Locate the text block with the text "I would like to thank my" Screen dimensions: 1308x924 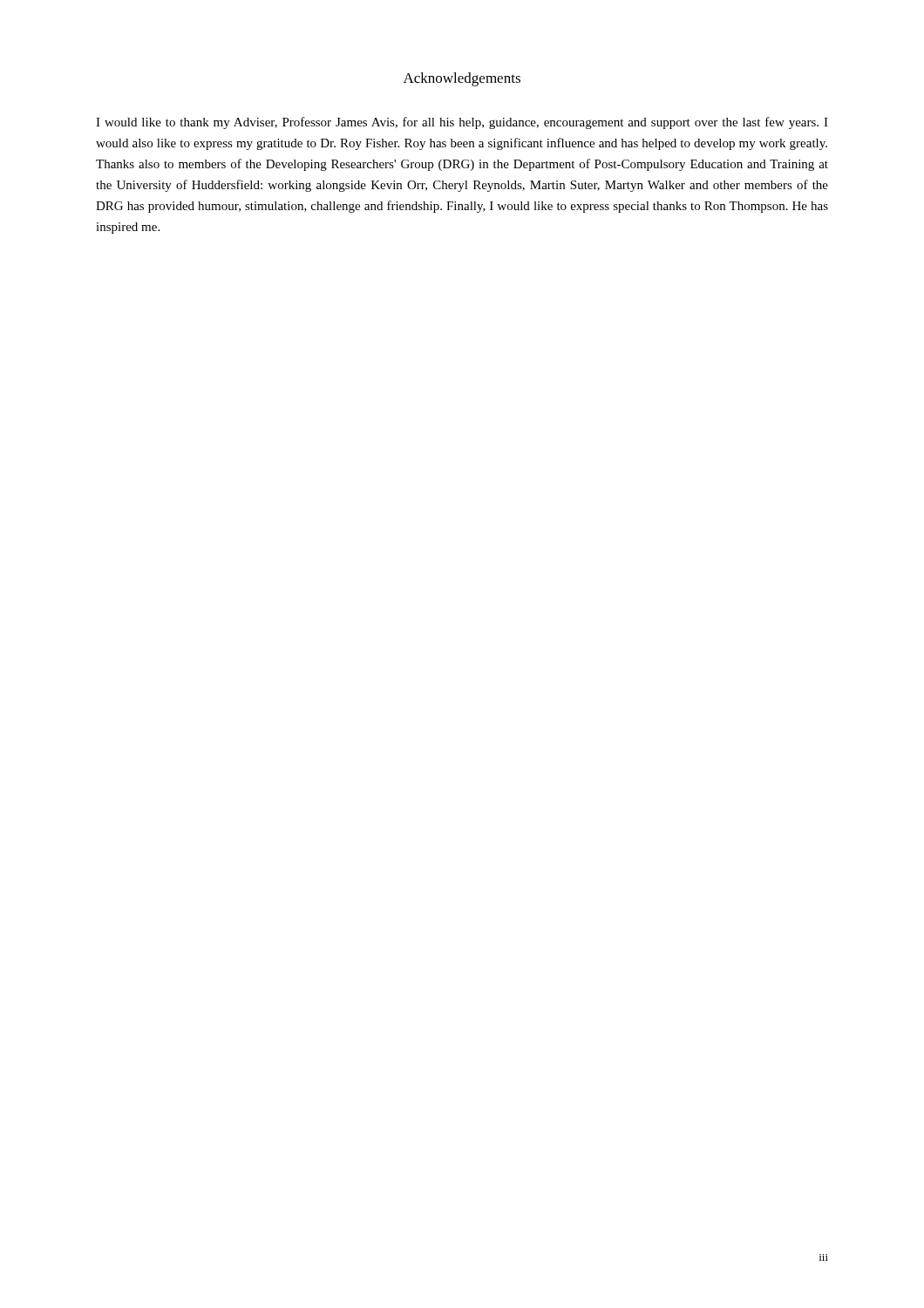tap(462, 174)
